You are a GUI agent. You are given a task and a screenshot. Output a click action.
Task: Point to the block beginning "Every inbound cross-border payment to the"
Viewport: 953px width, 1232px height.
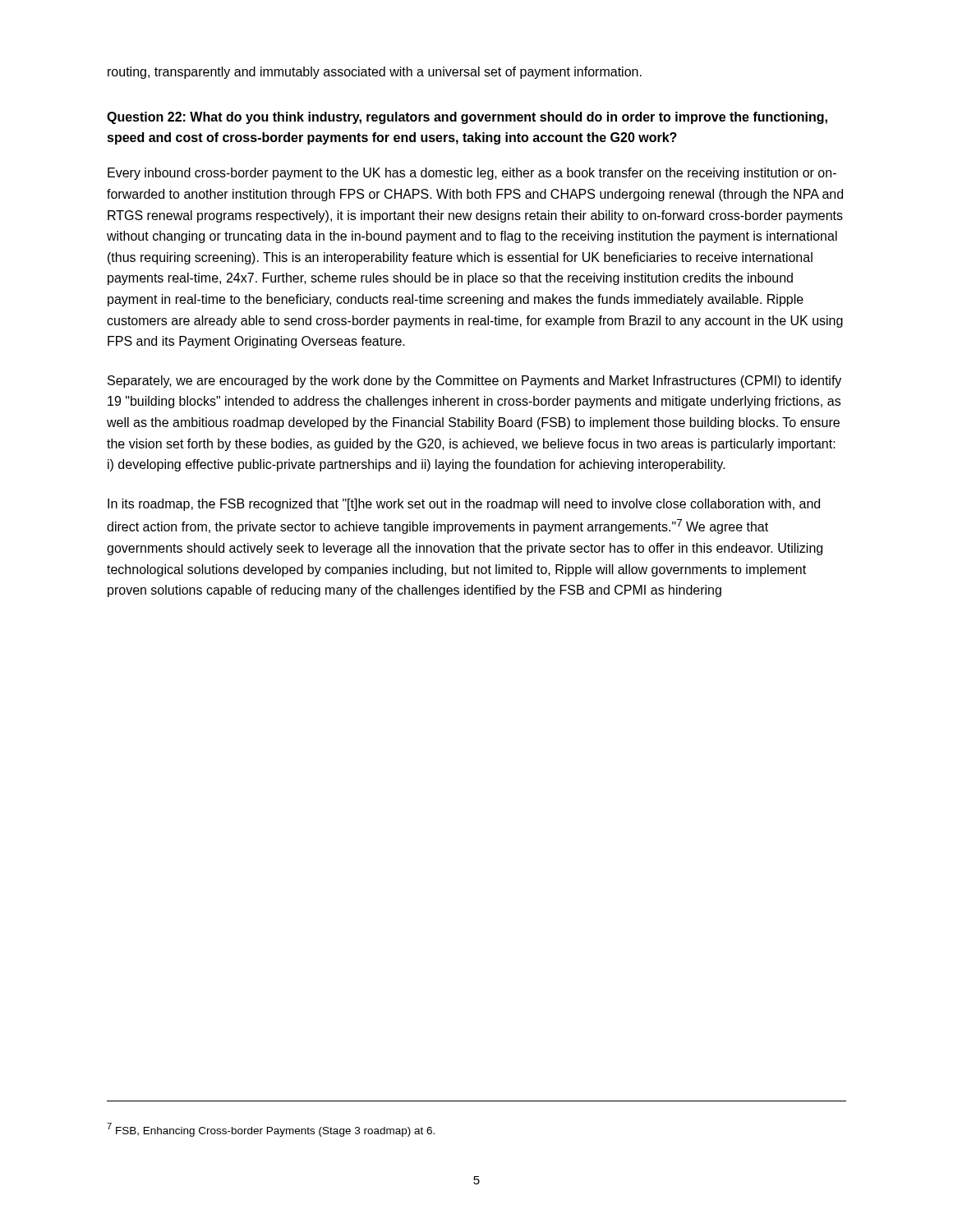[x=476, y=258]
